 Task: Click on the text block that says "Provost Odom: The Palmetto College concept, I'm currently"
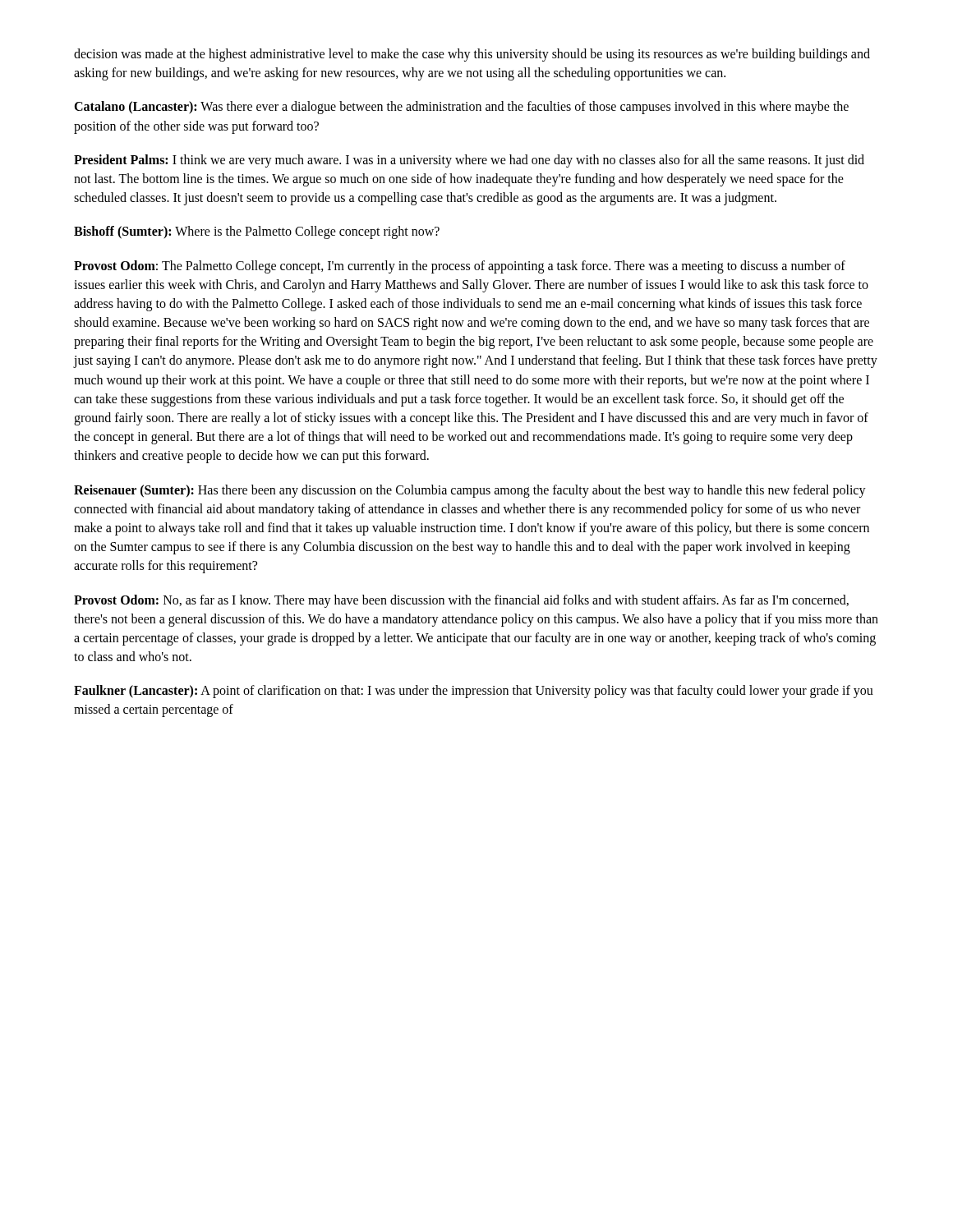(476, 361)
